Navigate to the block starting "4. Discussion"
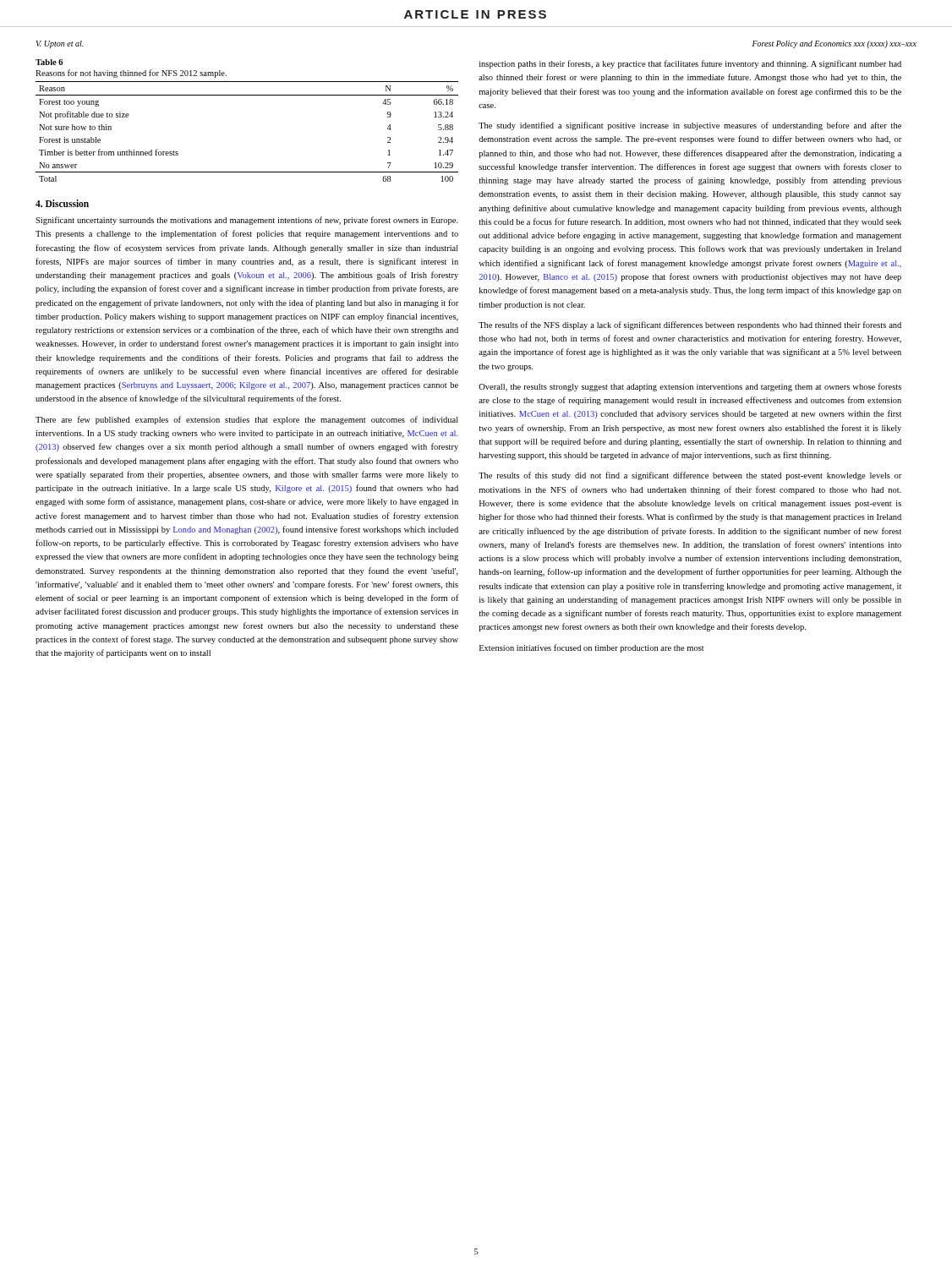 (62, 204)
